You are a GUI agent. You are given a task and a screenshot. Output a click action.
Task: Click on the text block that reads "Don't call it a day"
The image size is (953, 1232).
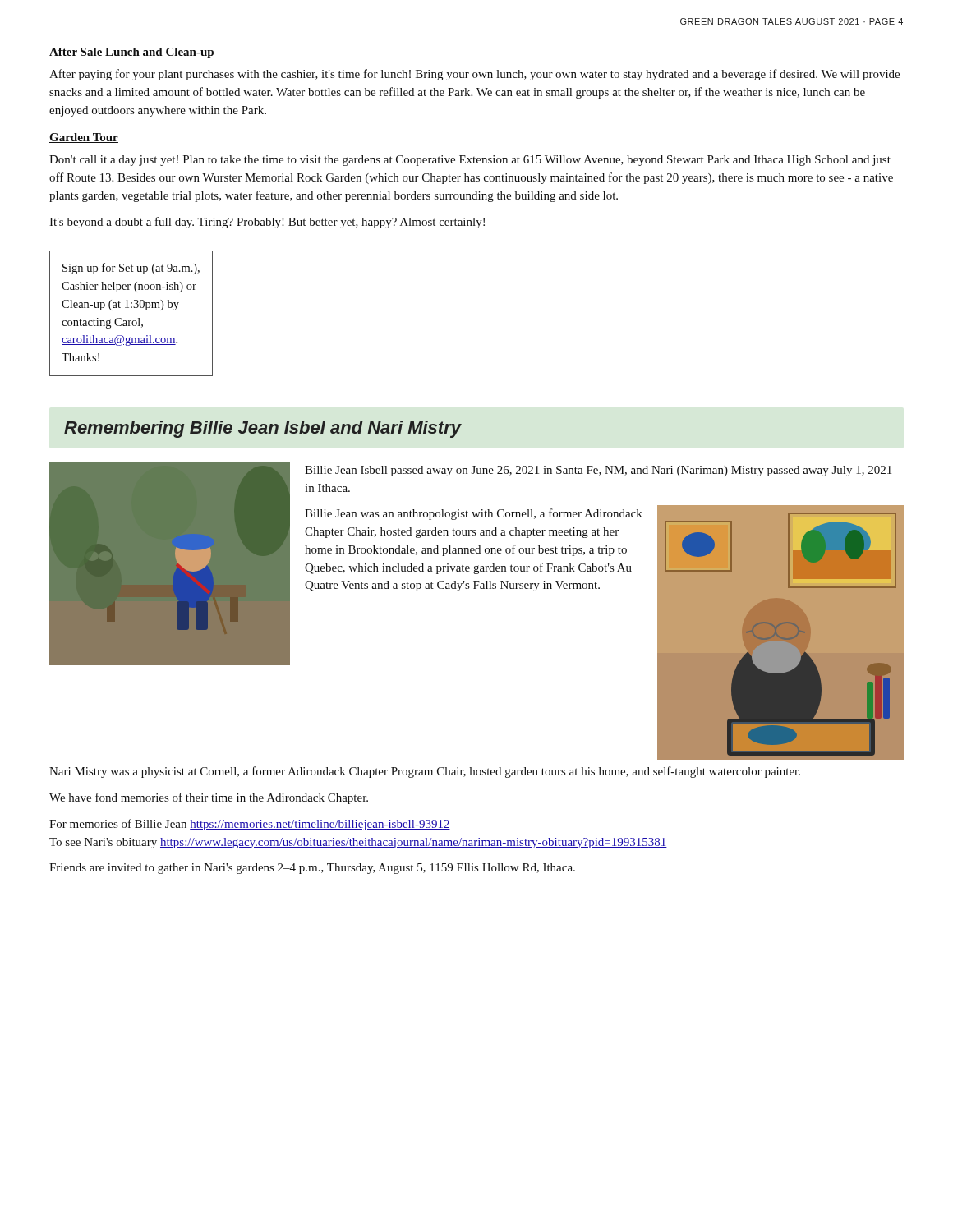point(471,177)
